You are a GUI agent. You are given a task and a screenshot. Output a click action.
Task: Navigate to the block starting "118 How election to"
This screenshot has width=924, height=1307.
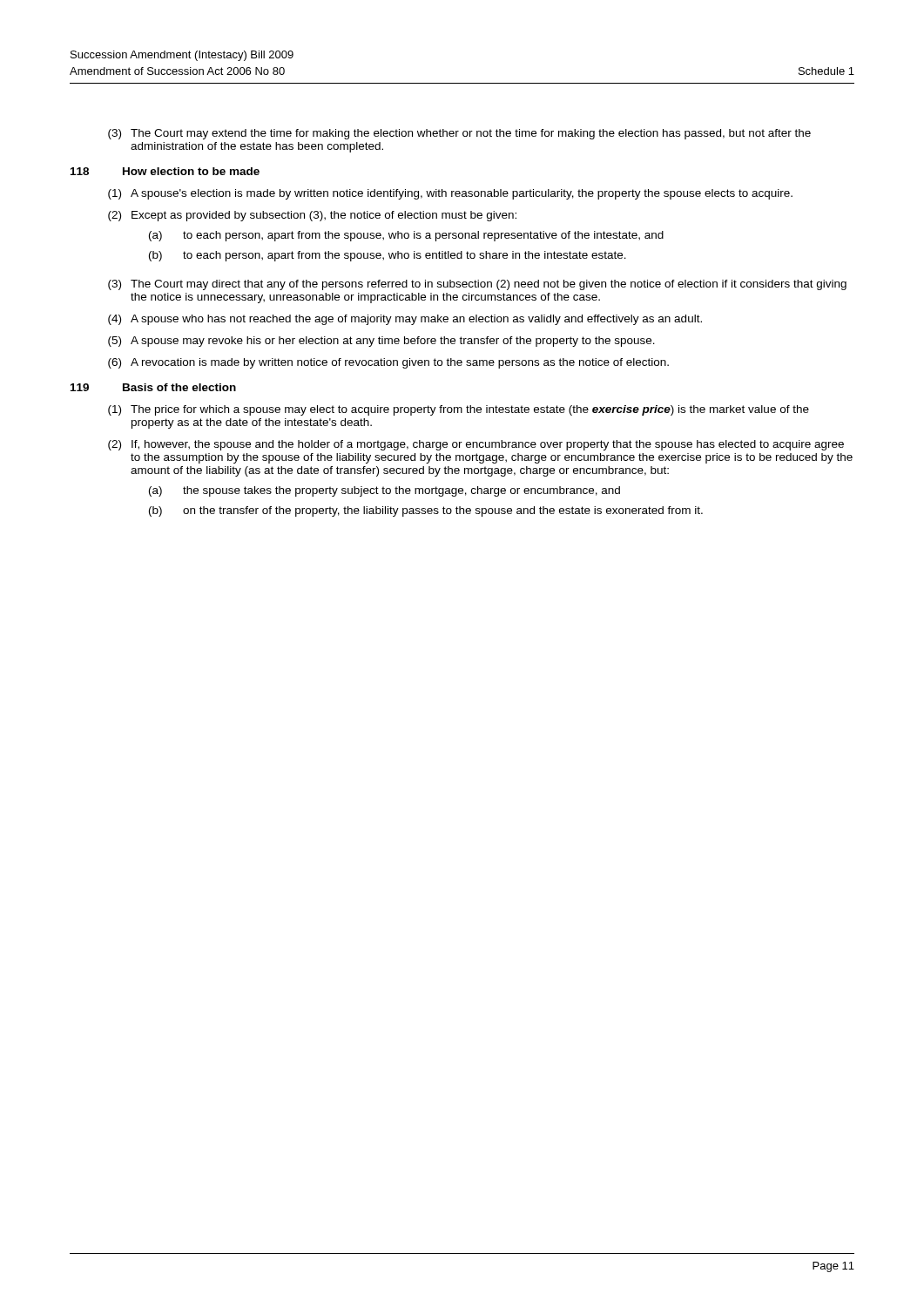[x=165, y=171]
